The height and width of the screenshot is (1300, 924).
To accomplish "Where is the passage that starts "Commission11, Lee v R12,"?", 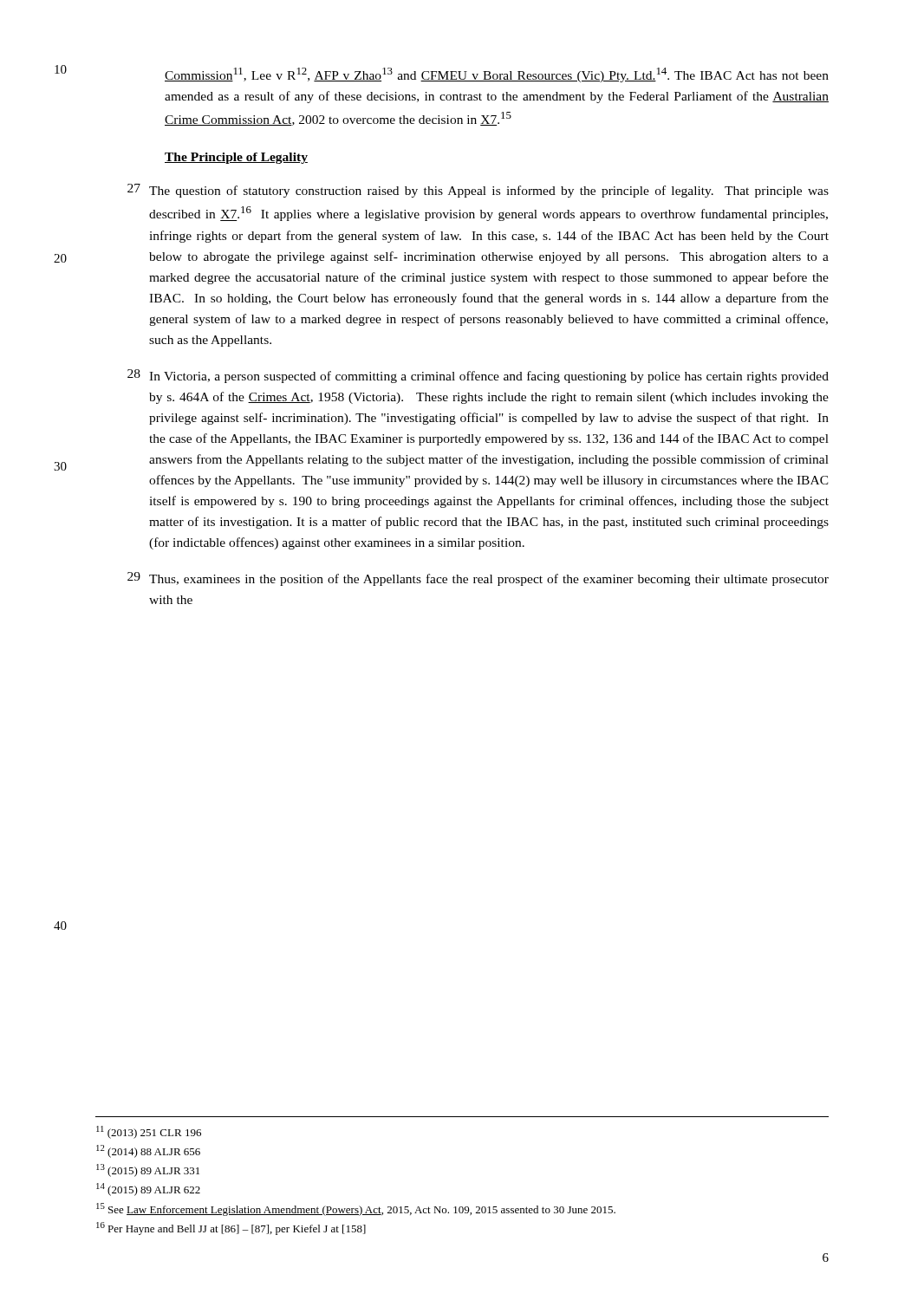I will 497,95.
